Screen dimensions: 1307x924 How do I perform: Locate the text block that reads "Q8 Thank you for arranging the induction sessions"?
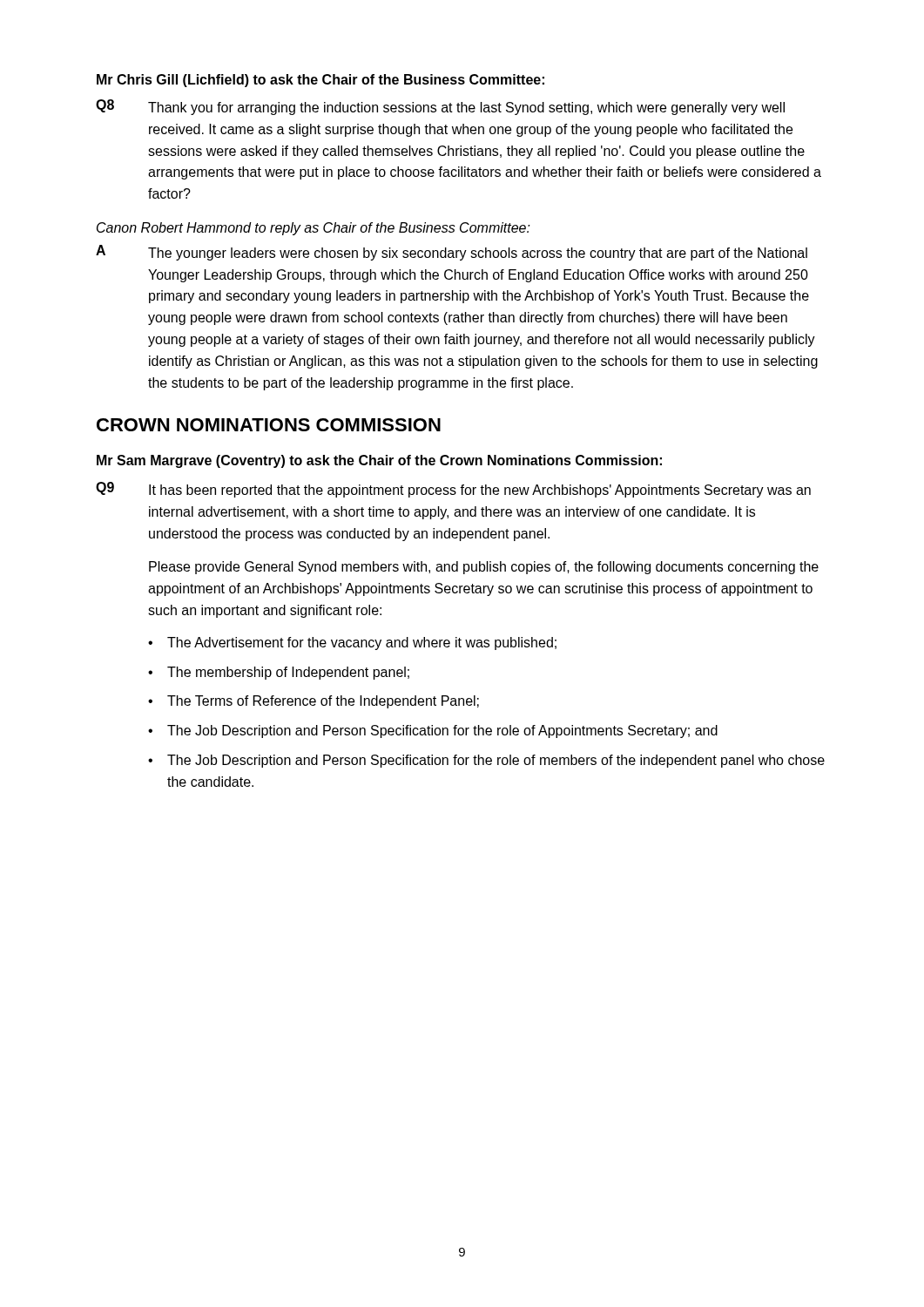pos(462,152)
